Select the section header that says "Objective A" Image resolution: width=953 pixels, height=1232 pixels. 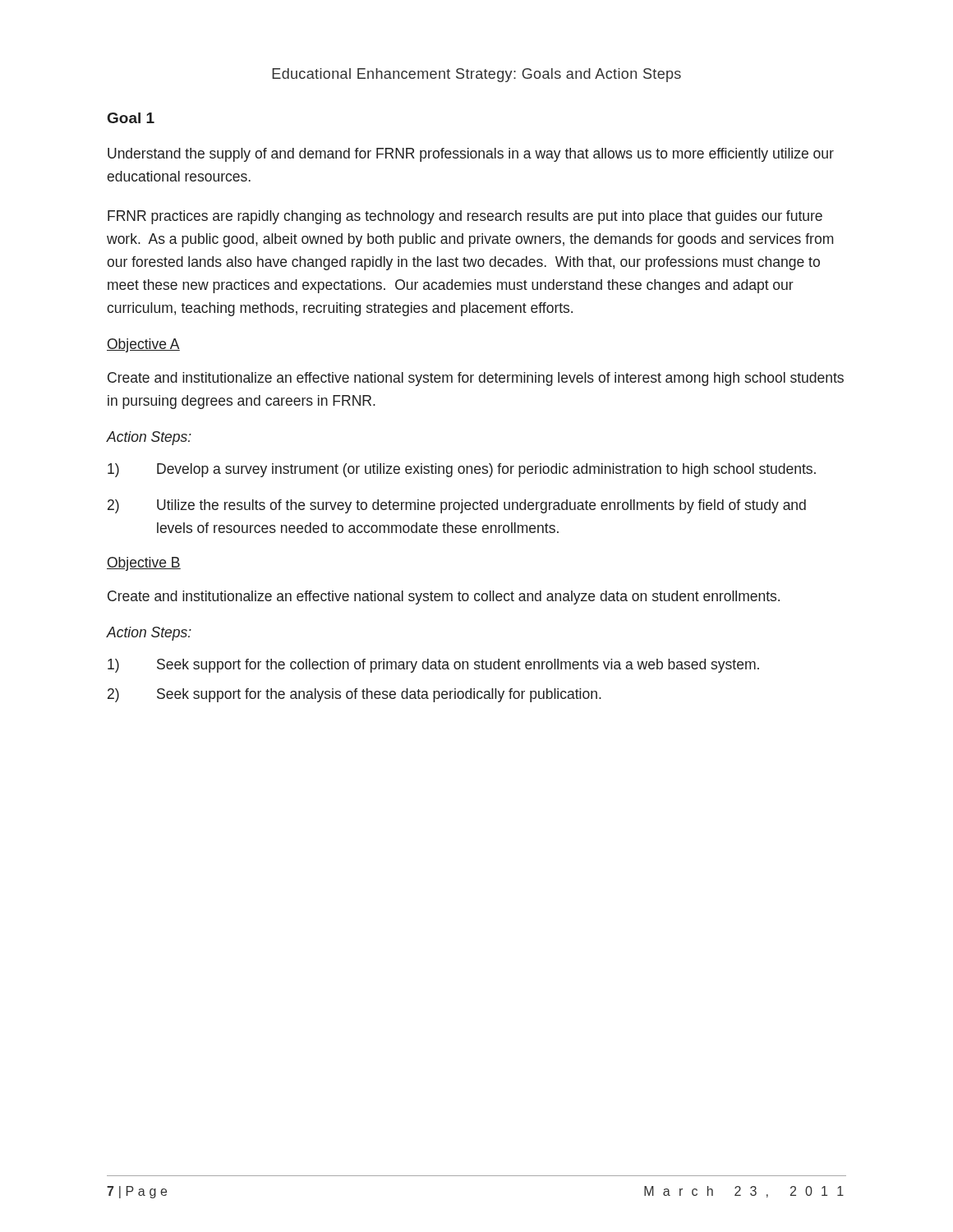(143, 344)
